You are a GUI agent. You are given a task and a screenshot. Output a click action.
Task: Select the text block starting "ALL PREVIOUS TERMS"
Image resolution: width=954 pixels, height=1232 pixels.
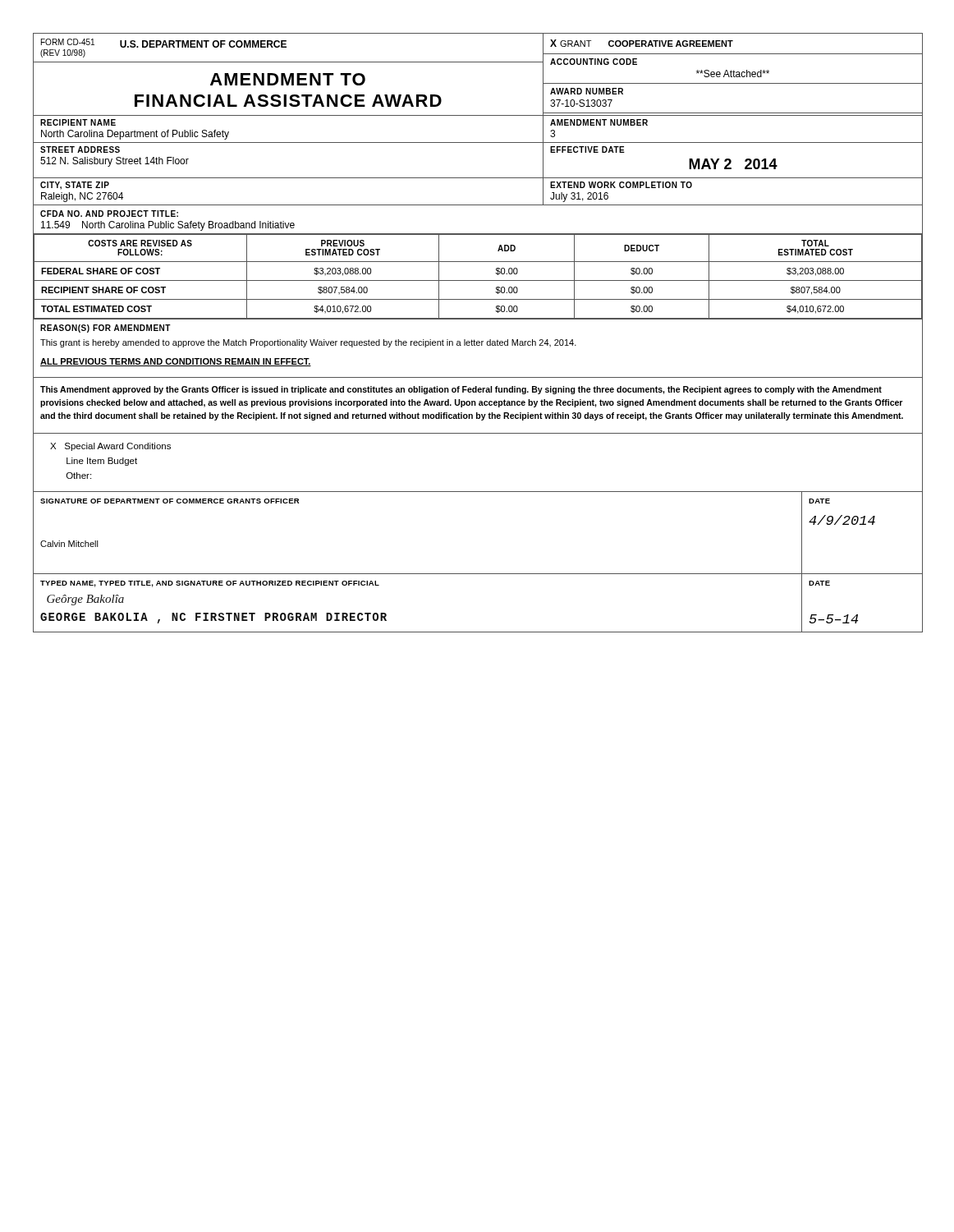click(x=175, y=361)
